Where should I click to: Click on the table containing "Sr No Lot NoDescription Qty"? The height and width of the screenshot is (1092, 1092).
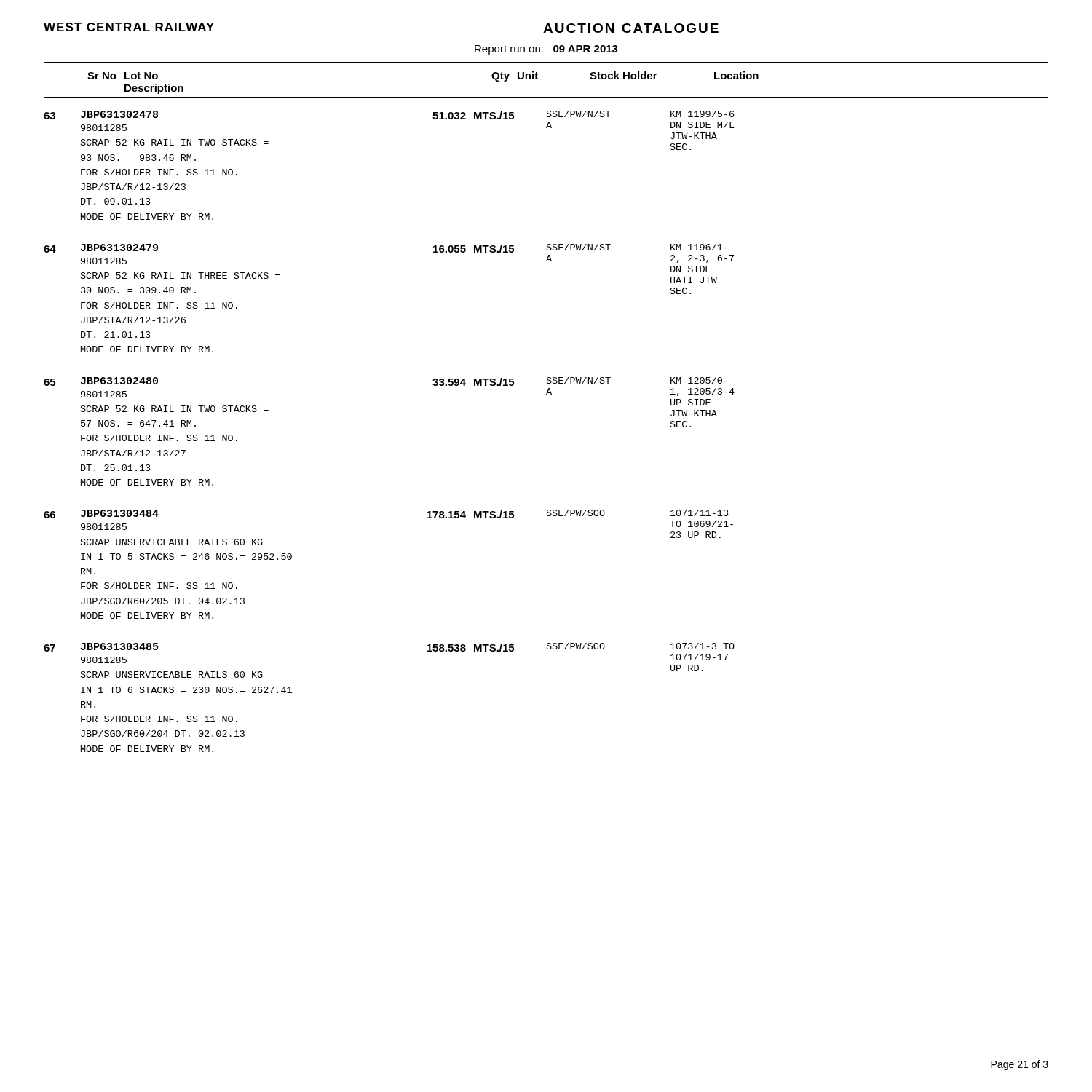(546, 413)
